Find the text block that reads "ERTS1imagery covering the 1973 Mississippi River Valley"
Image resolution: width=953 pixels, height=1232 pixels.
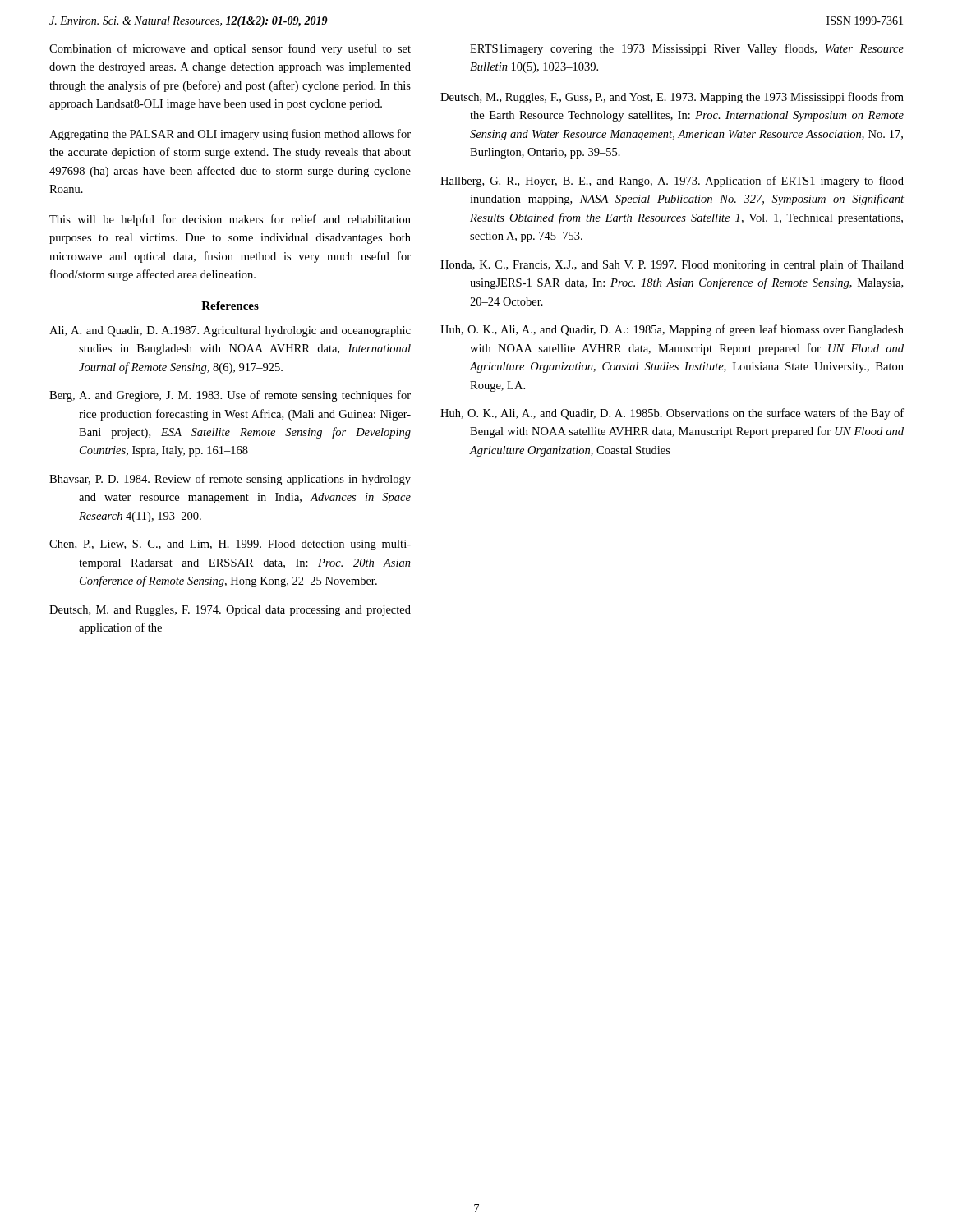[x=687, y=58]
